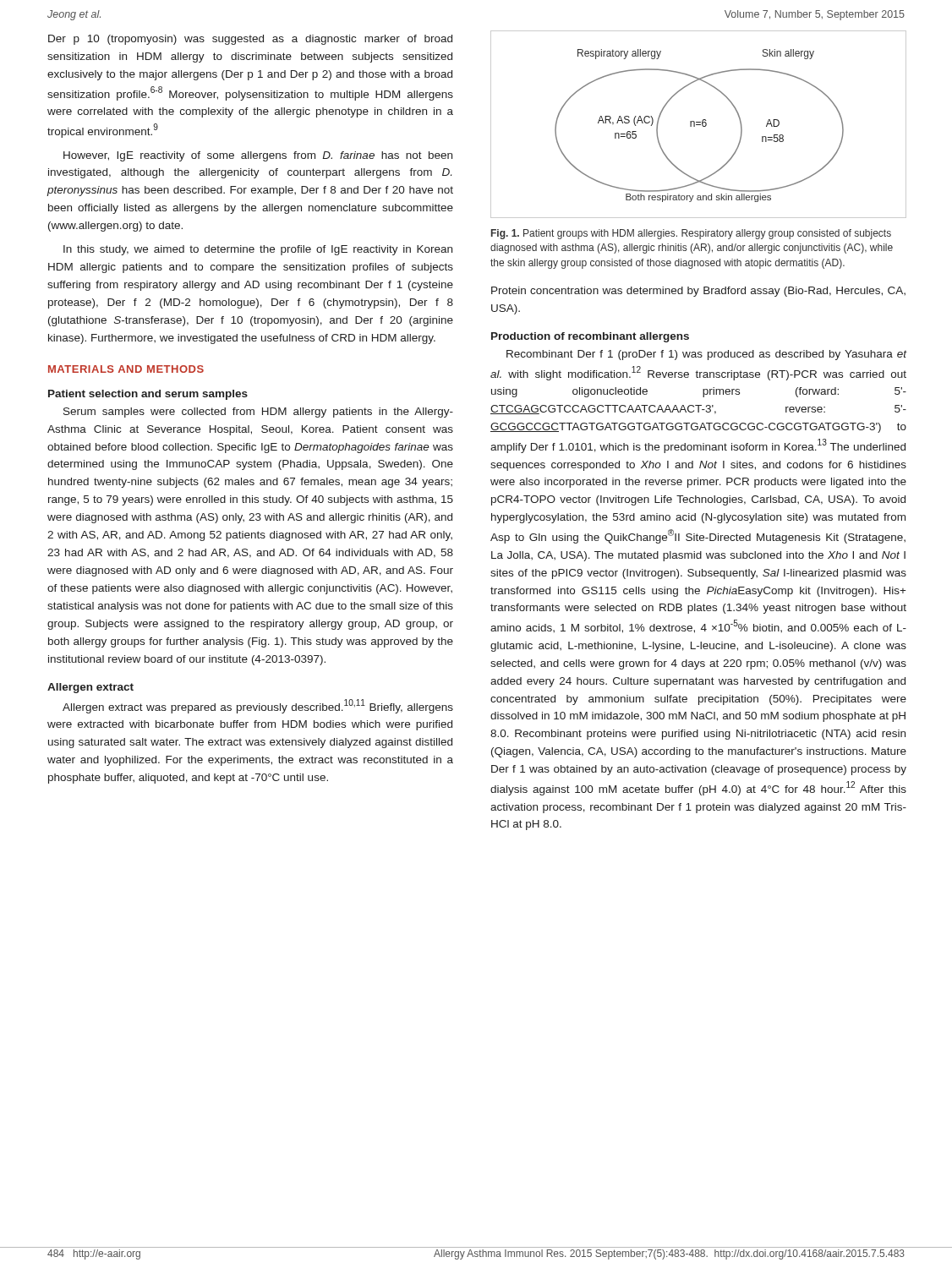Select the text starting "In this study, we aimed to determine the"
Viewport: 952px width, 1268px height.
point(250,293)
